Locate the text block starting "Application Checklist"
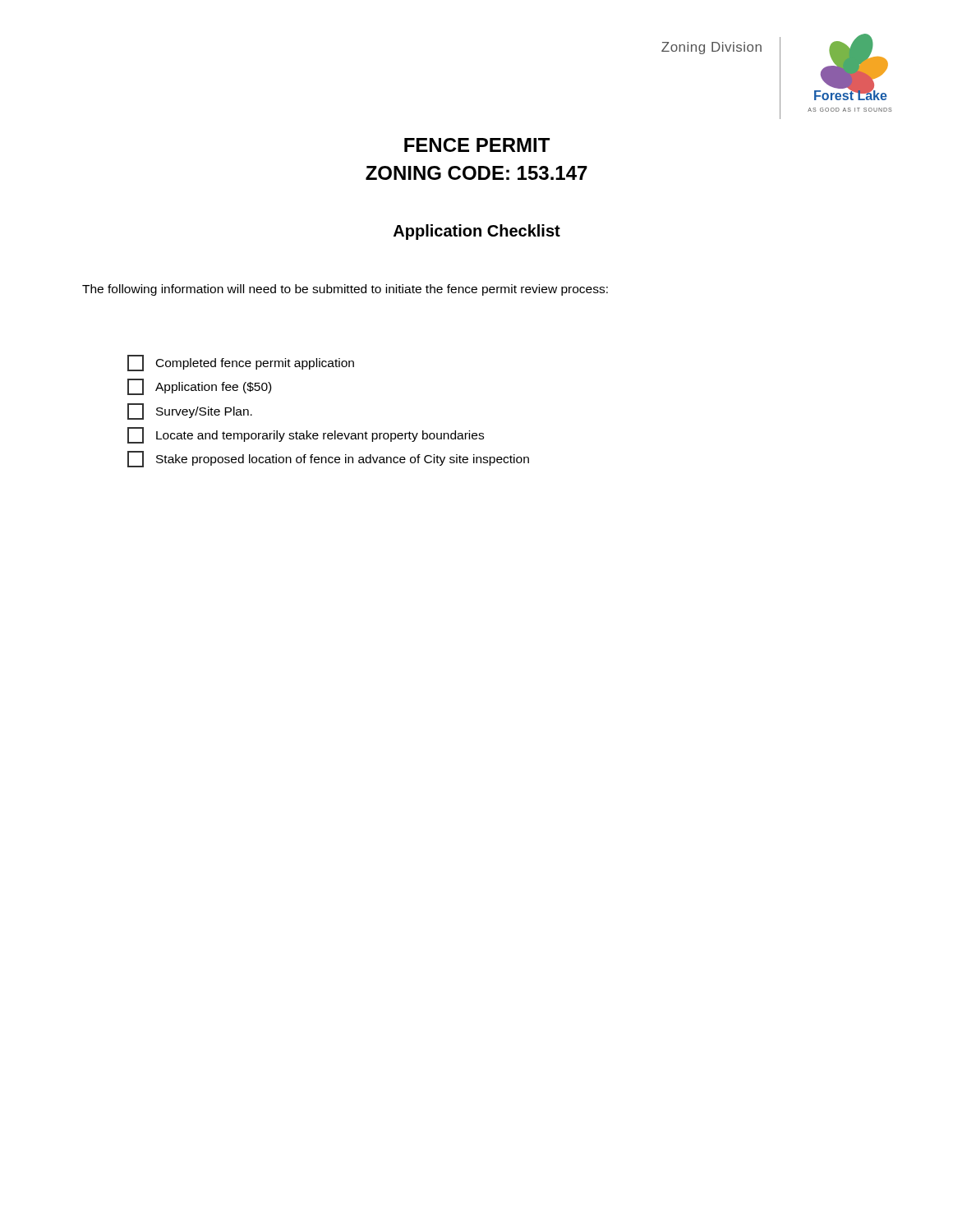The width and height of the screenshot is (953, 1232). pyautogui.click(x=476, y=231)
